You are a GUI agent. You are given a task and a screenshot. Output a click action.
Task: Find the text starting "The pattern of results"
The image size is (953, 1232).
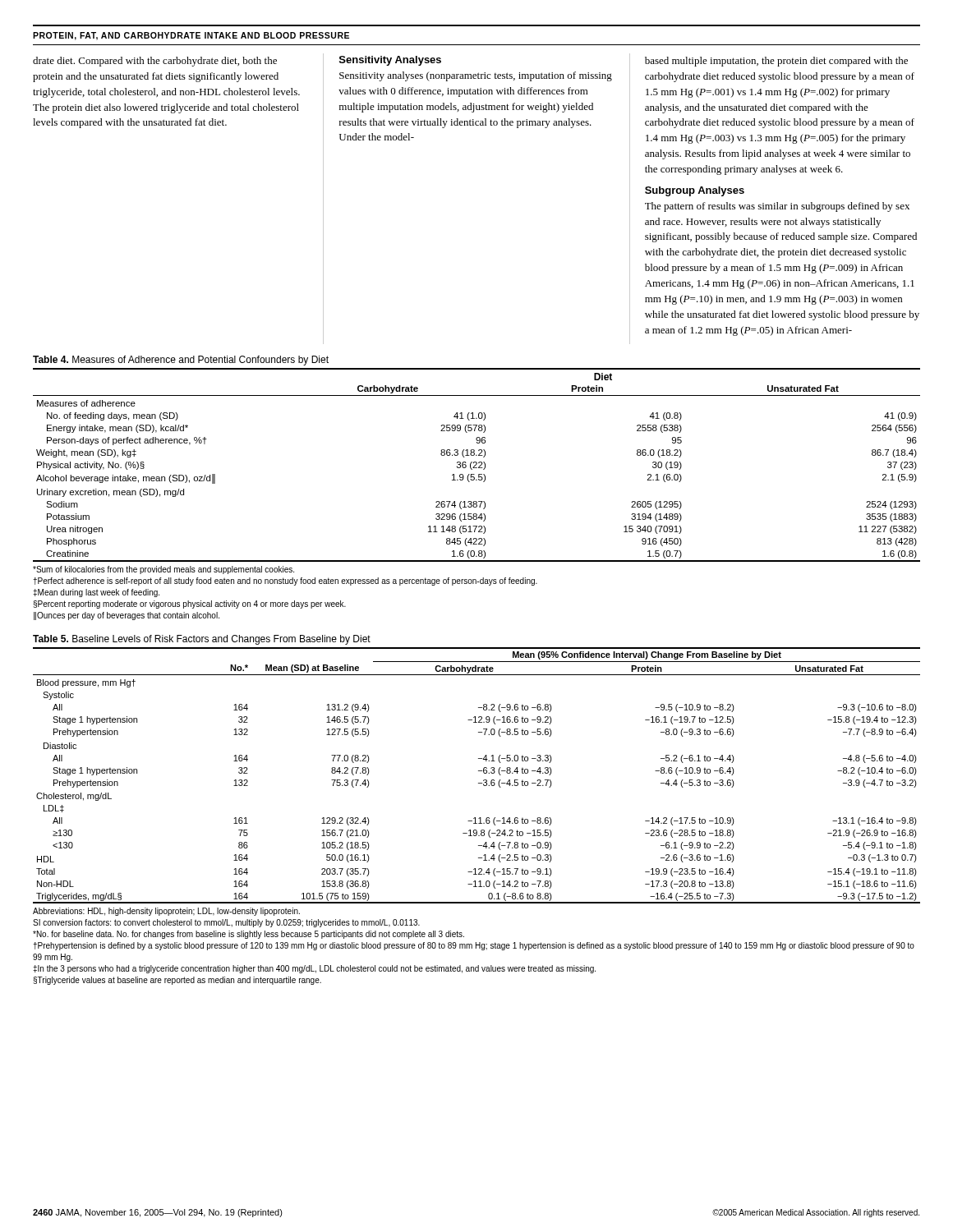782,267
